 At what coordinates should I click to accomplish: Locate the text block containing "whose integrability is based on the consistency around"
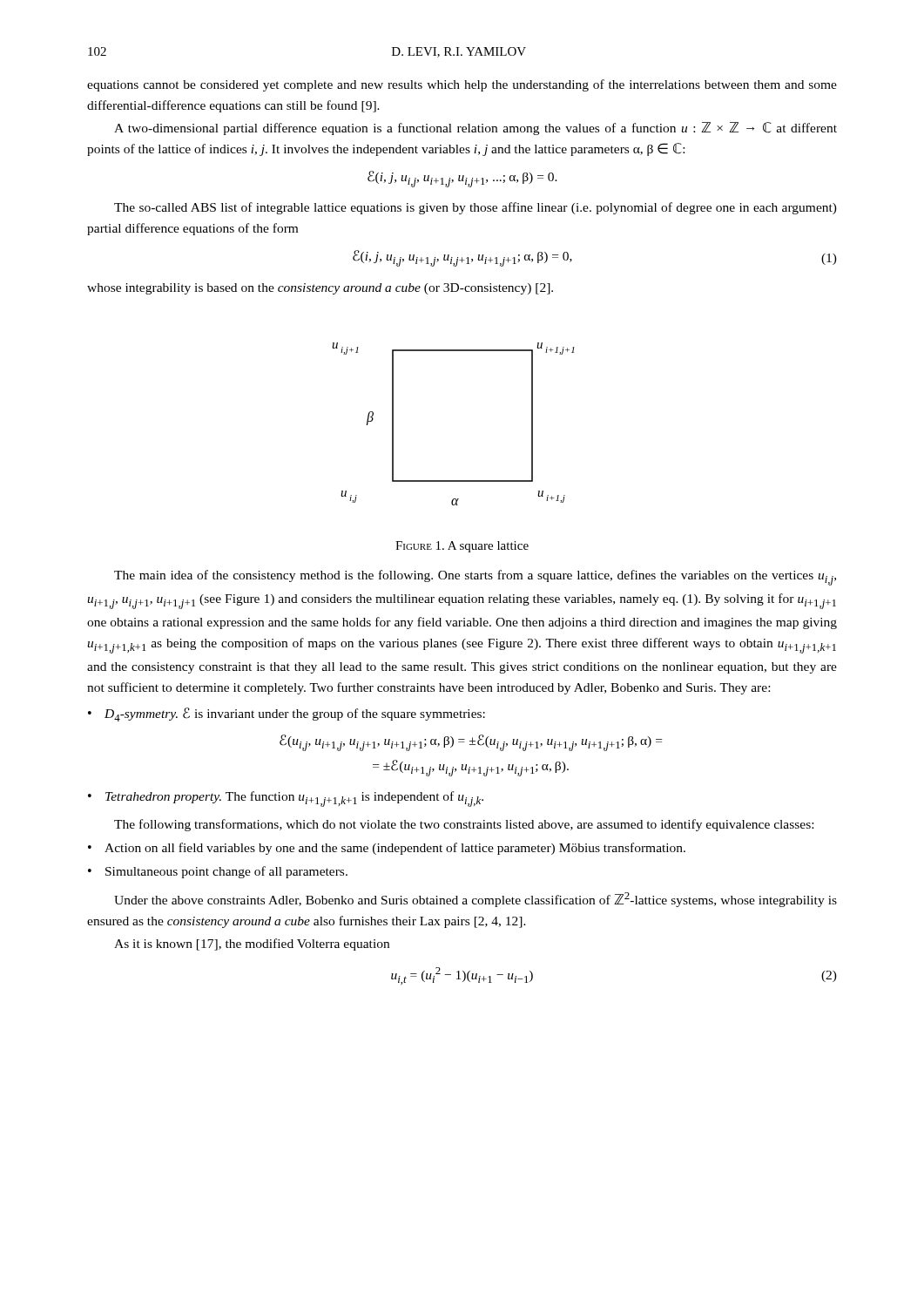click(462, 287)
